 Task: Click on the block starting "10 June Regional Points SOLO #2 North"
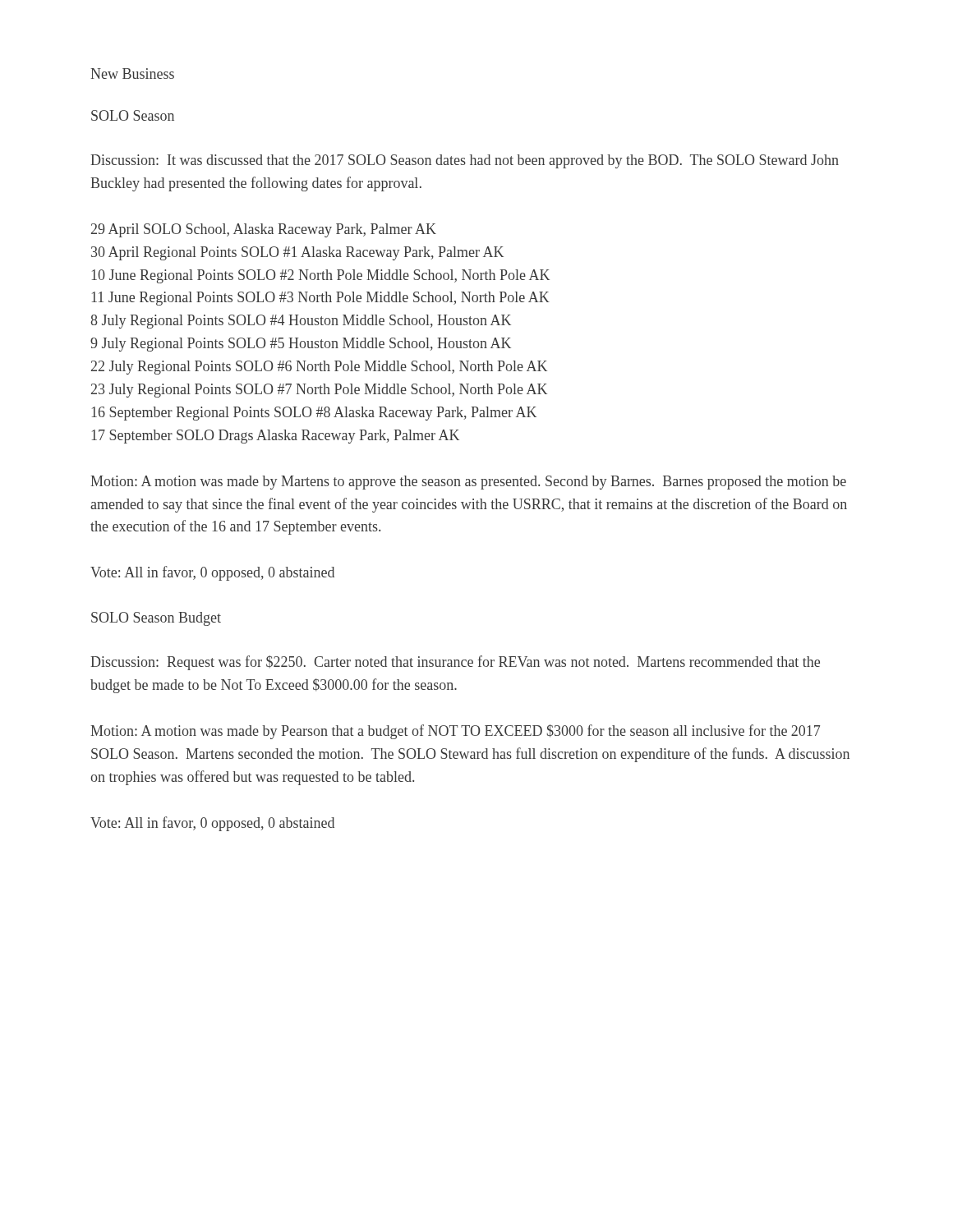pyautogui.click(x=320, y=275)
